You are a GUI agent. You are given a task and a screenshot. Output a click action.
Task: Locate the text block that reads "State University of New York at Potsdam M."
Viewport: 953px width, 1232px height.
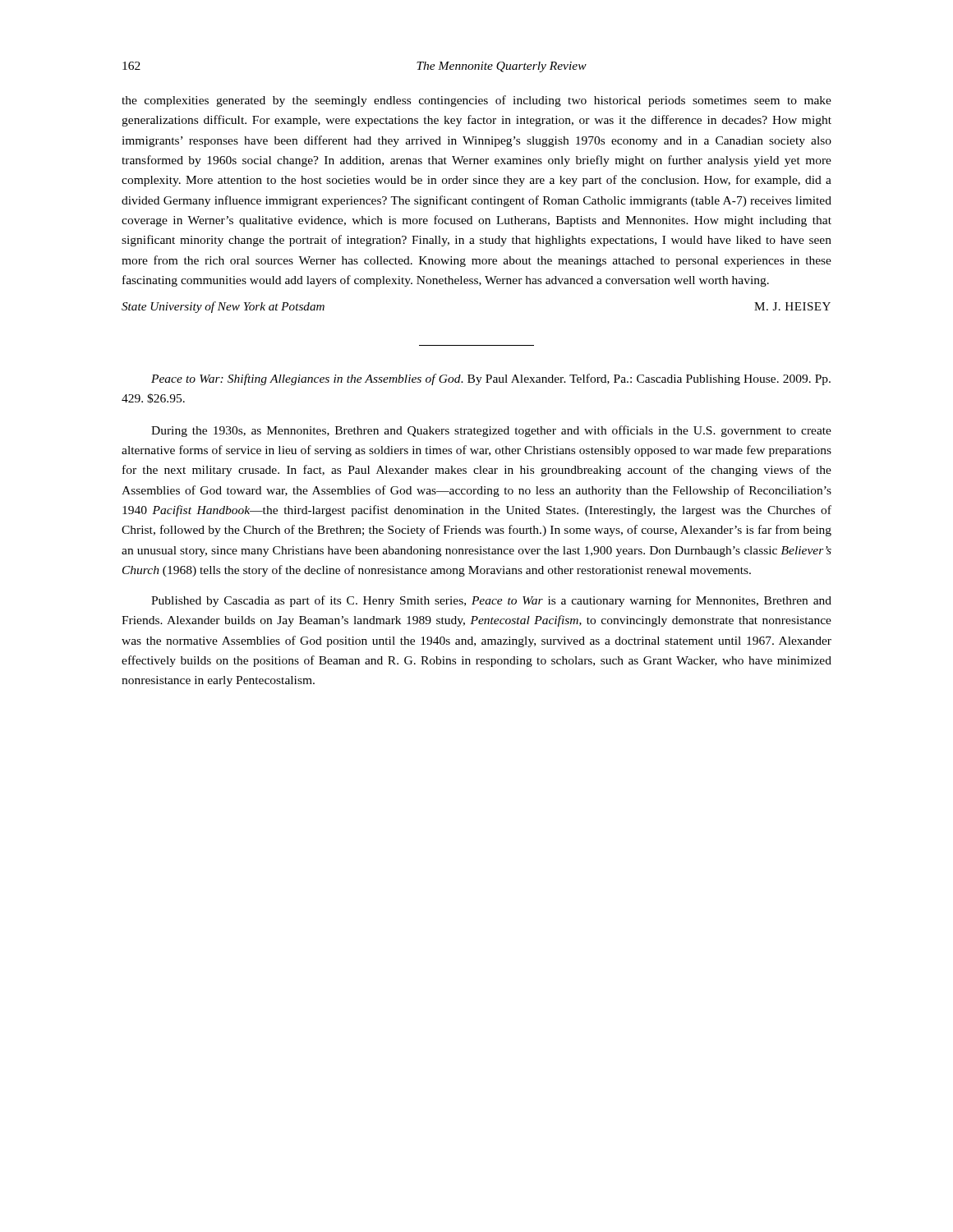tap(229, 308)
